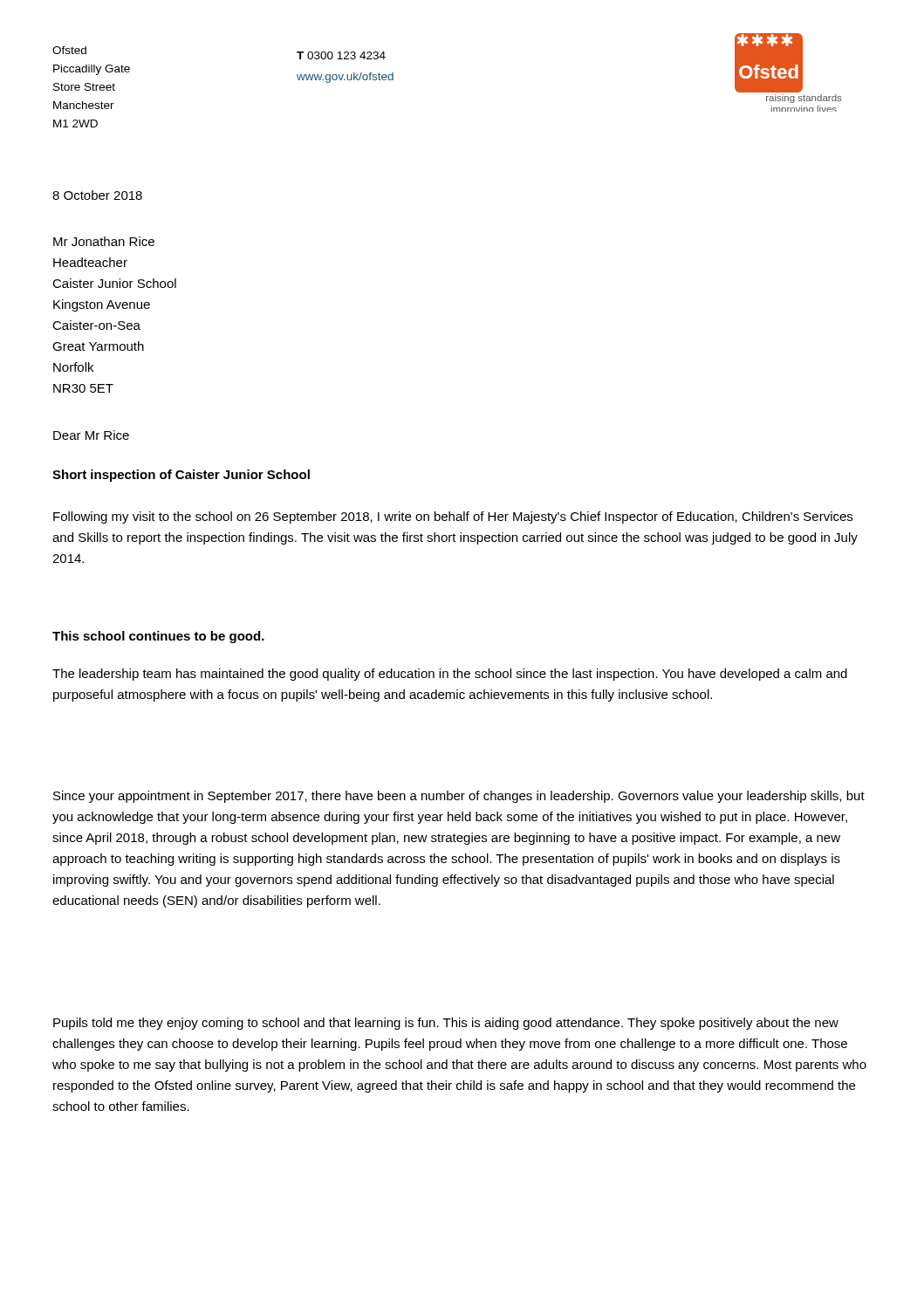The width and height of the screenshot is (924, 1309).
Task: Point to the passage starting "Following my visit to the"
Action: (455, 537)
